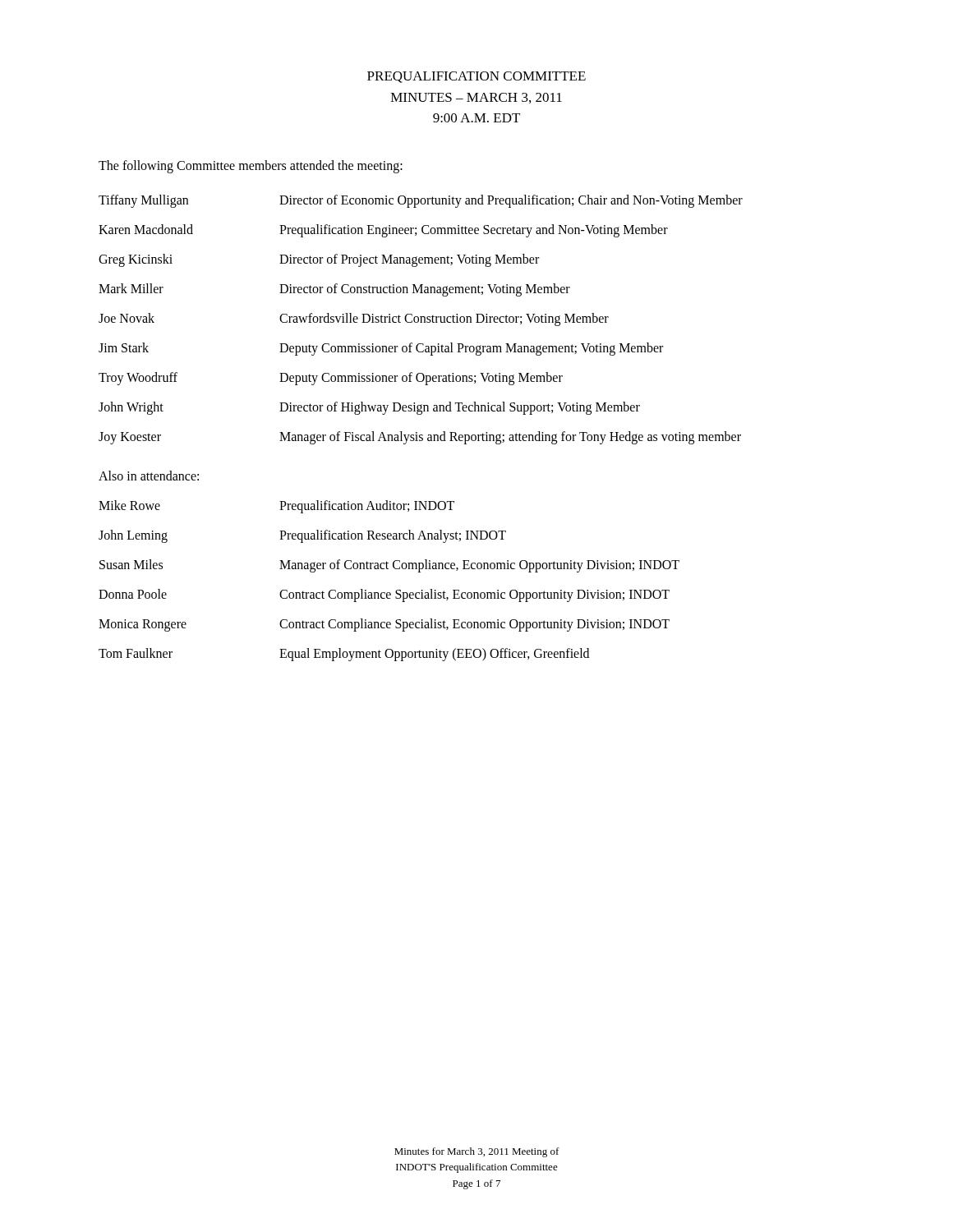Screen dimensions: 1232x953
Task: Locate the block of text that opens with "Joy Koester Manager of"
Action: tap(476, 436)
